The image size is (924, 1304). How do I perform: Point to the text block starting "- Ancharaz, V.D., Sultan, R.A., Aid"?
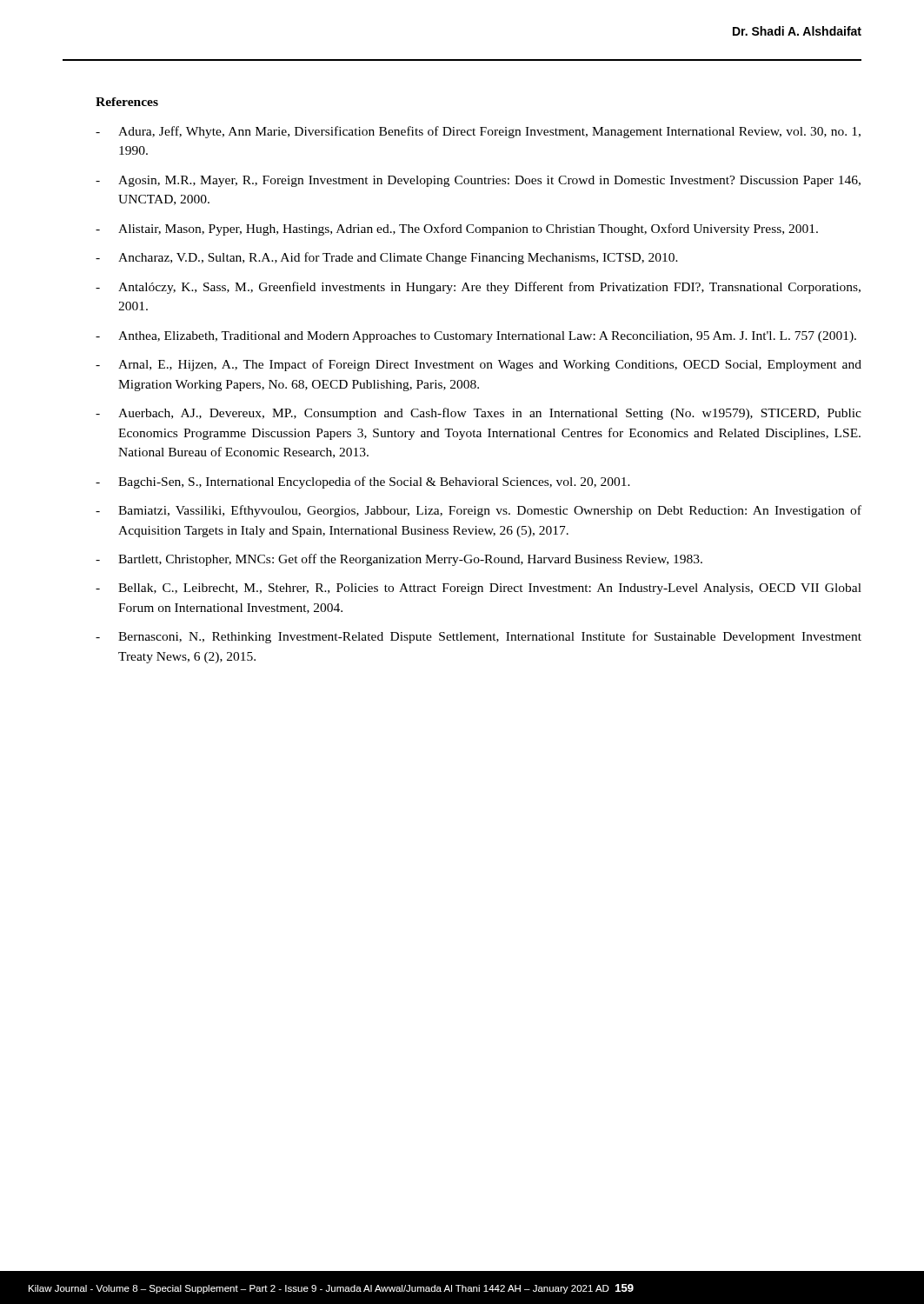click(479, 258)
